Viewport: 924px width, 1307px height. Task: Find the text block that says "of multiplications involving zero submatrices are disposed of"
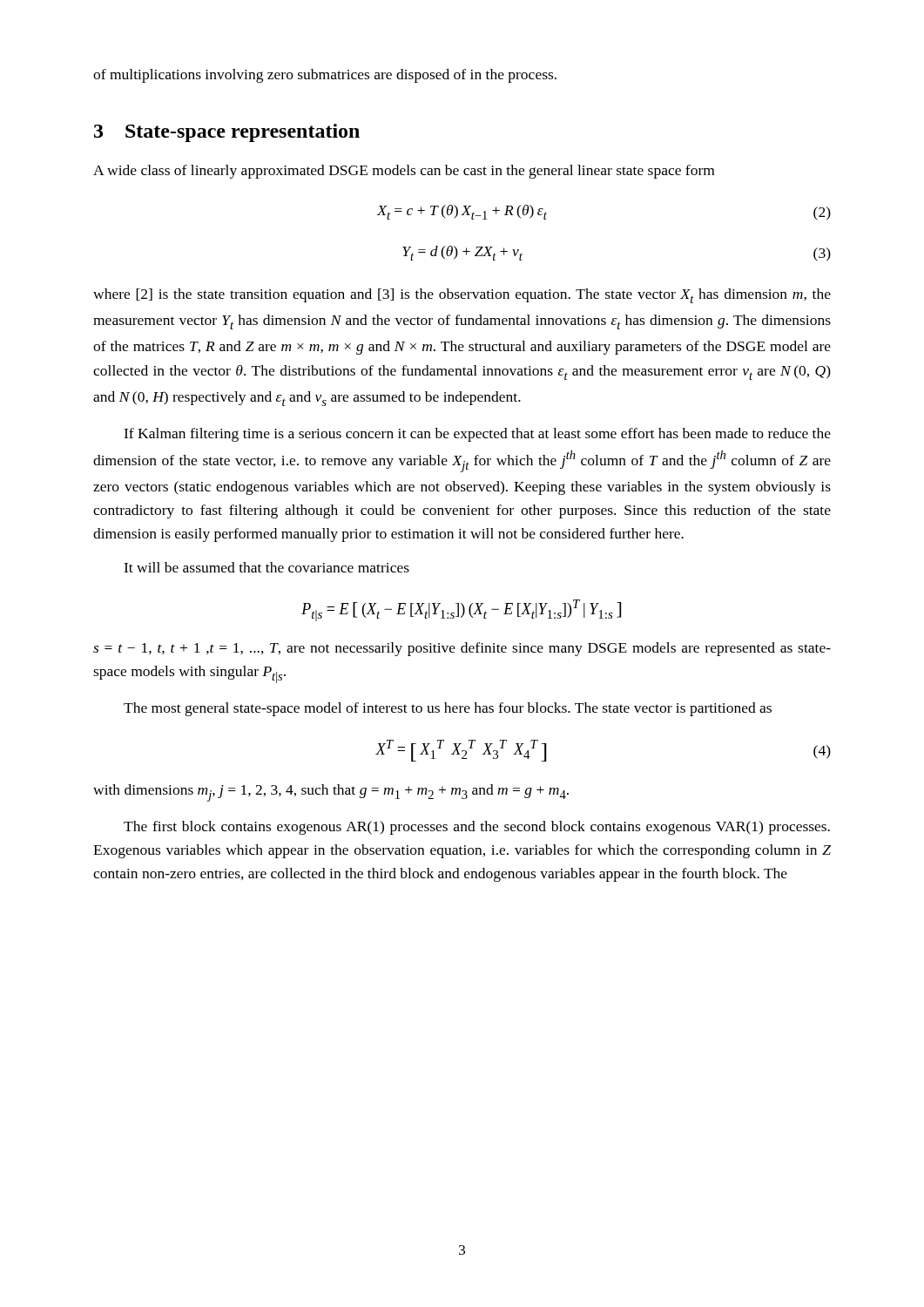(462, 75)
